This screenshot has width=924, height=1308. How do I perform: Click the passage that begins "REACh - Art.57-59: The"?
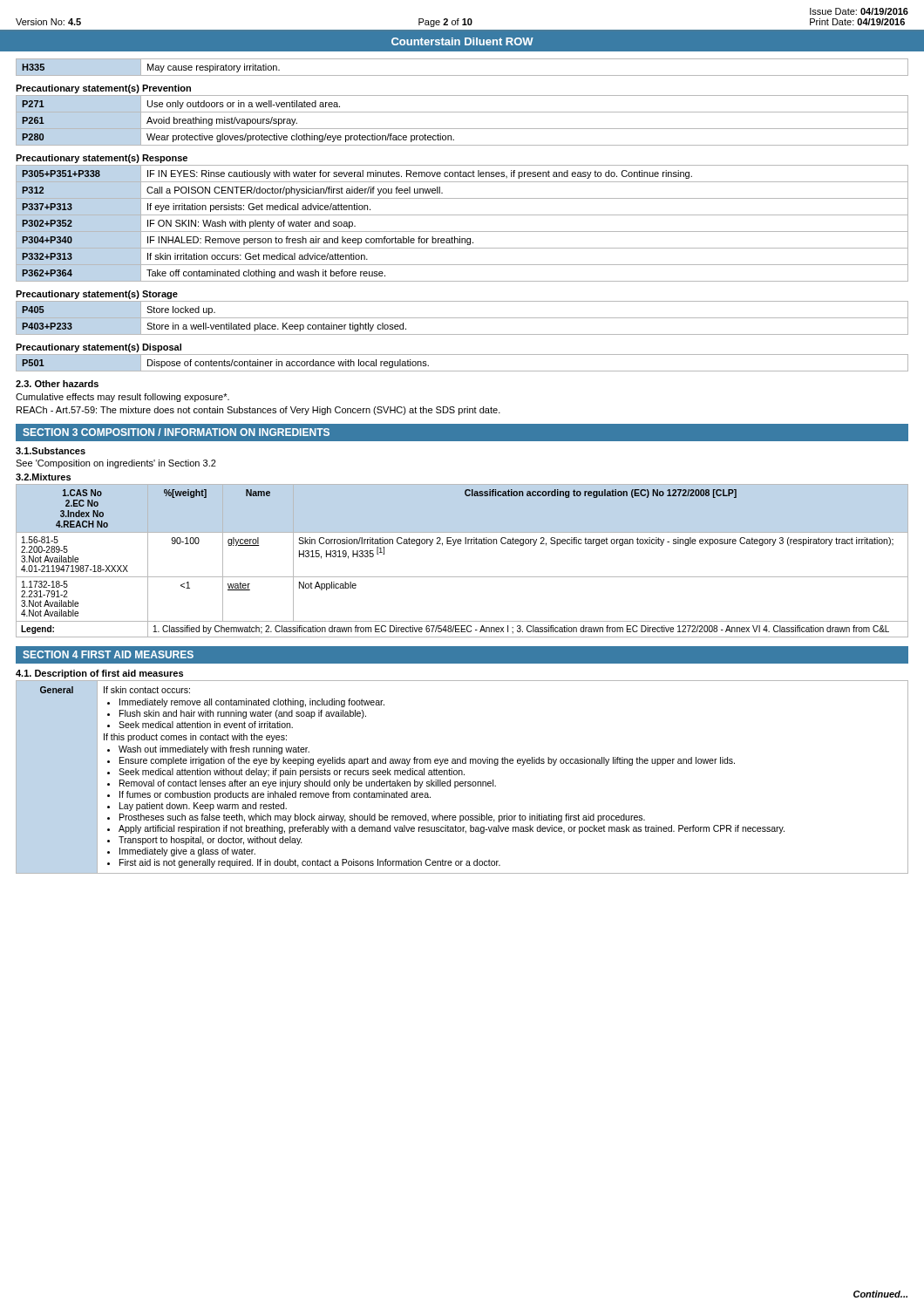coord(258,410)
